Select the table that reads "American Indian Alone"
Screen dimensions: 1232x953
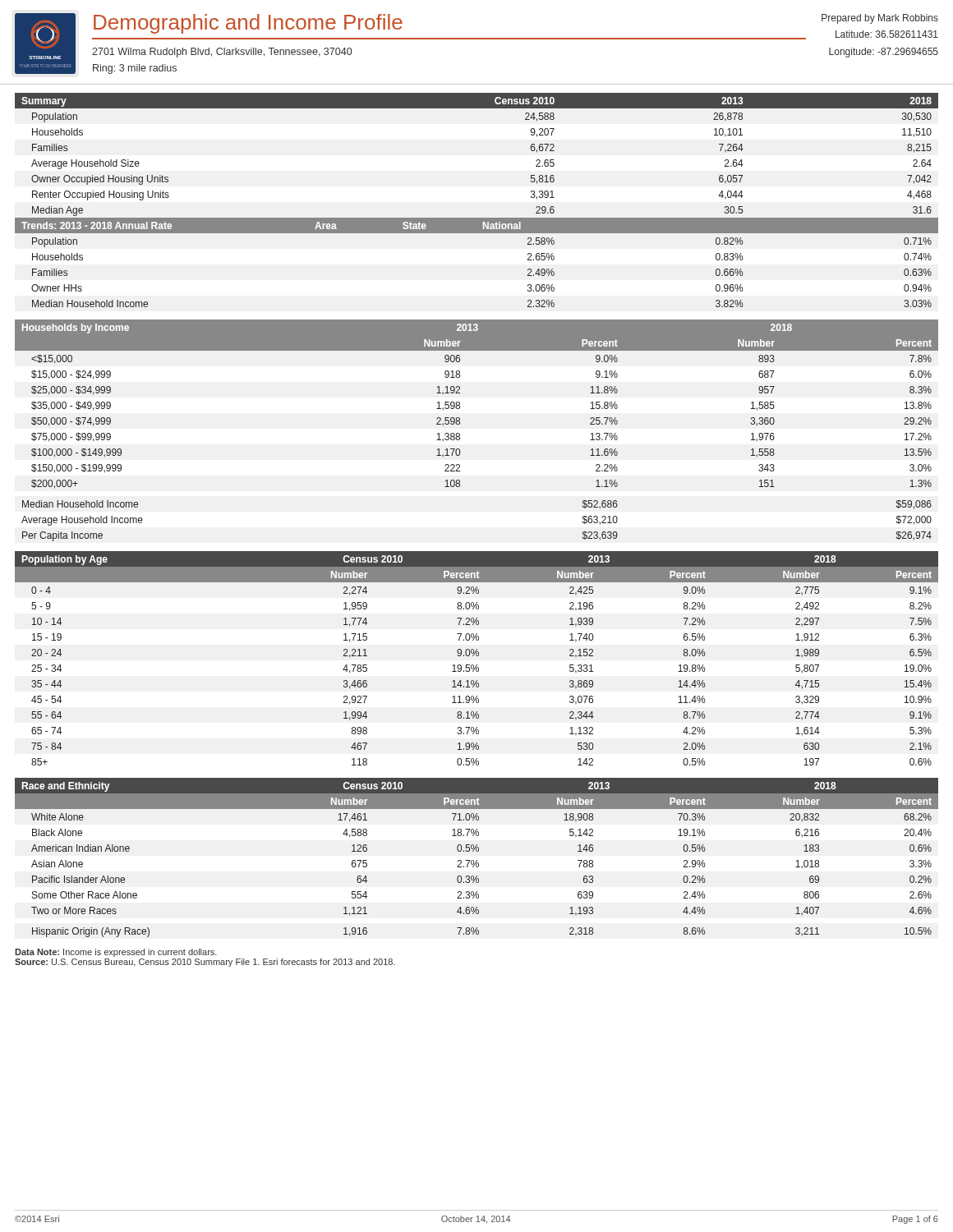pos(476,858)
